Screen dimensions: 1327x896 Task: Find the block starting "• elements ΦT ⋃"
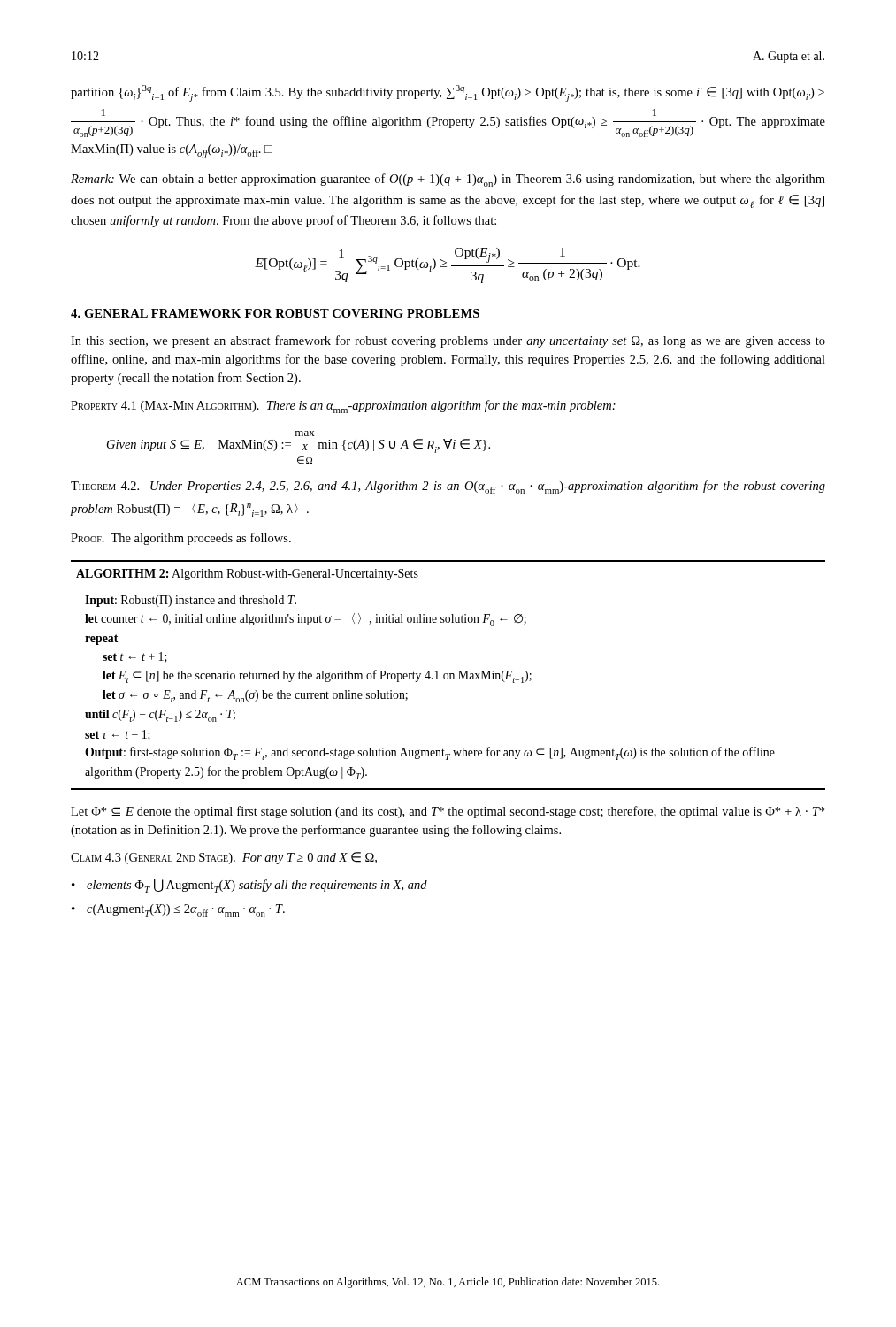(x=249, y=886)
